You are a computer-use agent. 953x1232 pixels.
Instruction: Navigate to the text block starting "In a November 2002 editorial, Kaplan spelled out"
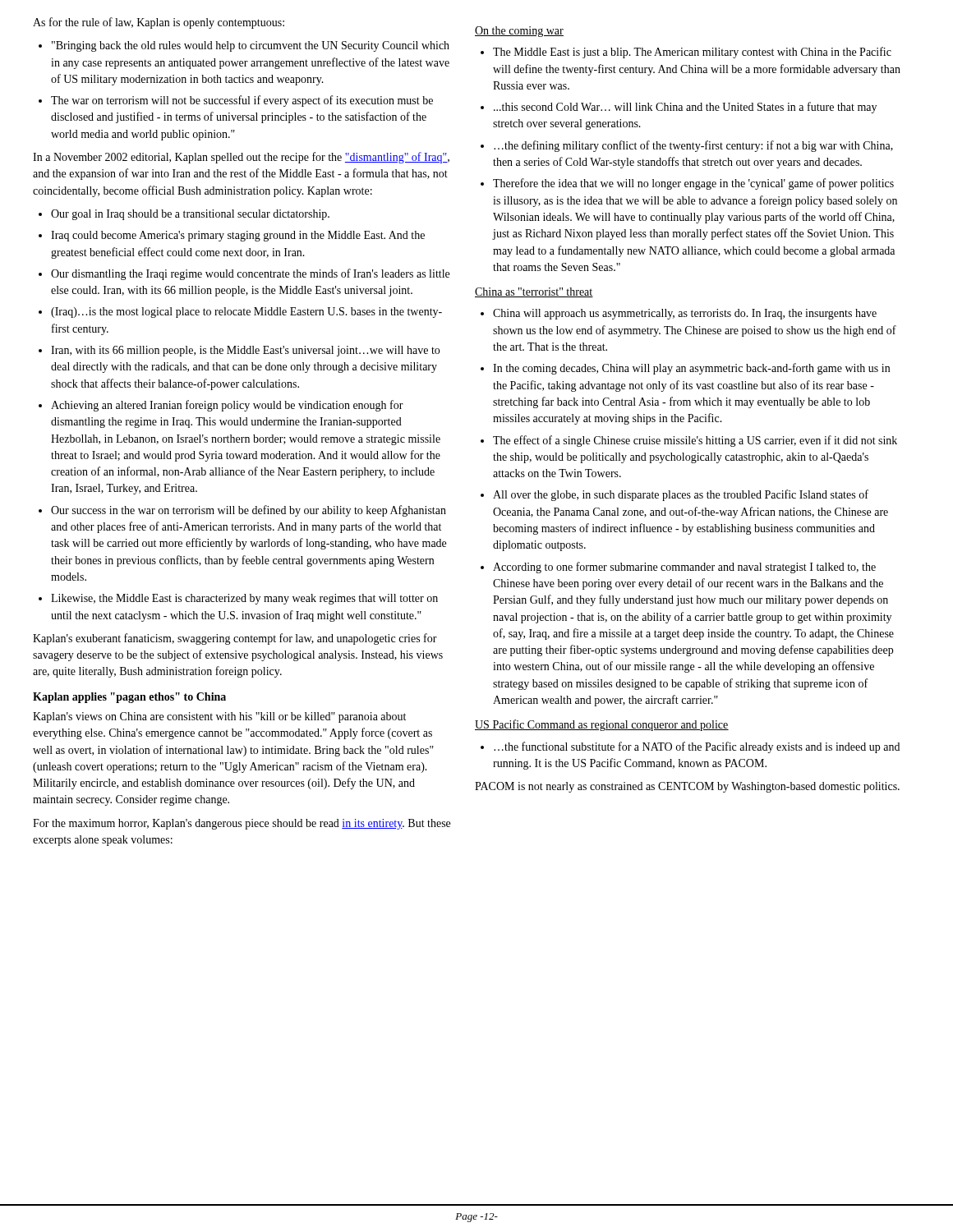tap(241, 174)
